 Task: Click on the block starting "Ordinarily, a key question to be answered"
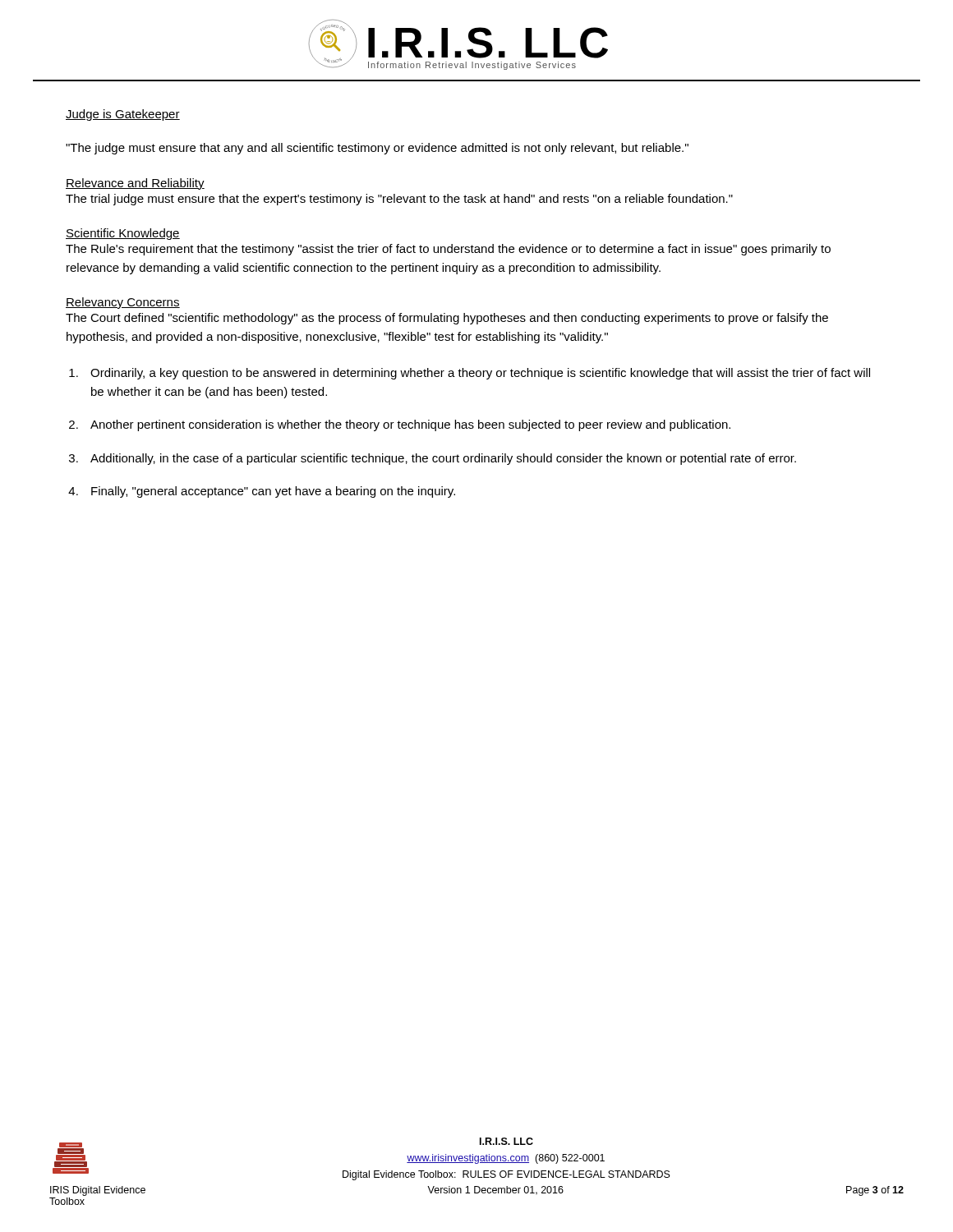(x=481, y=382)
